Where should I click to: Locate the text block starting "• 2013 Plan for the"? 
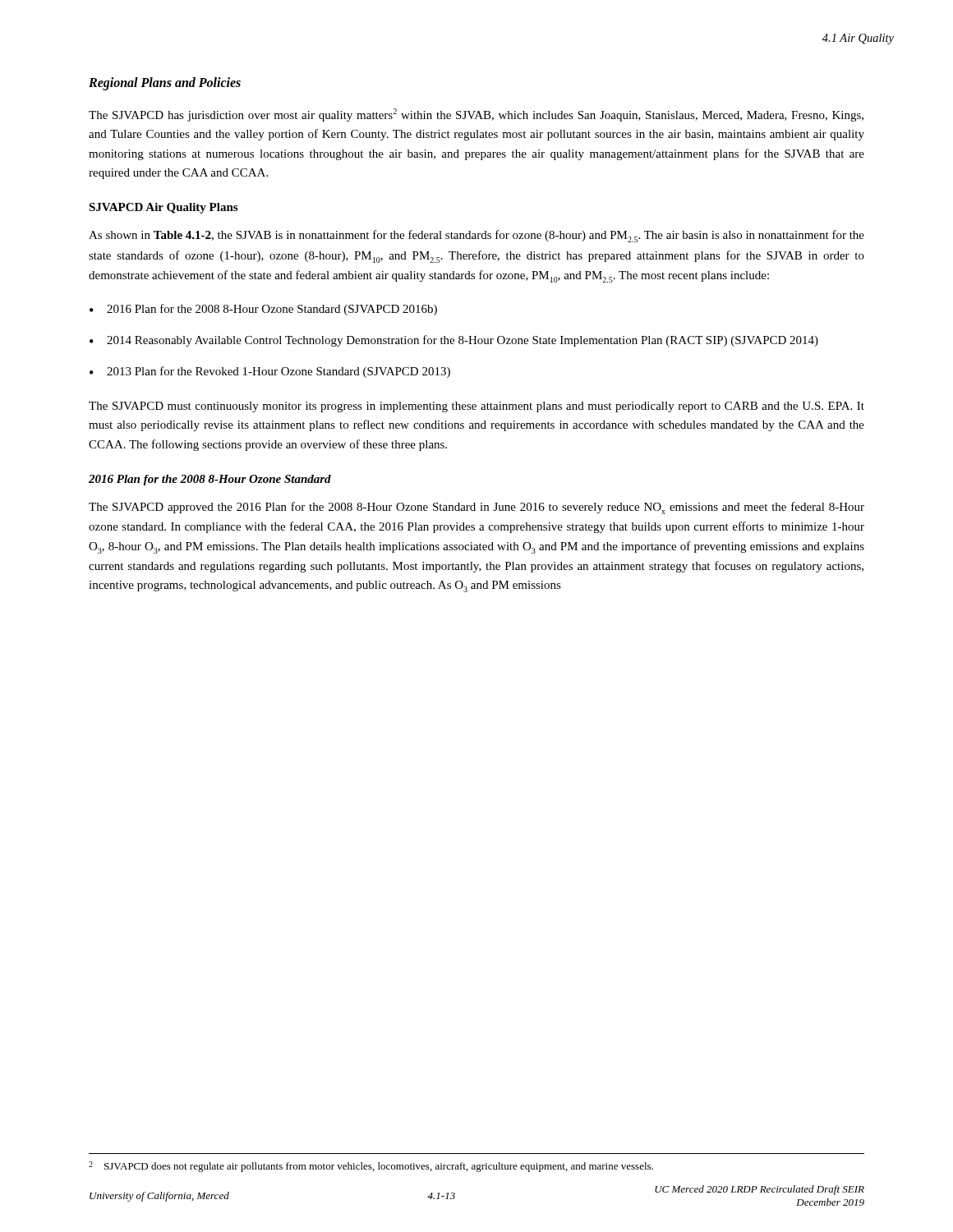click(x=270, y=372)
